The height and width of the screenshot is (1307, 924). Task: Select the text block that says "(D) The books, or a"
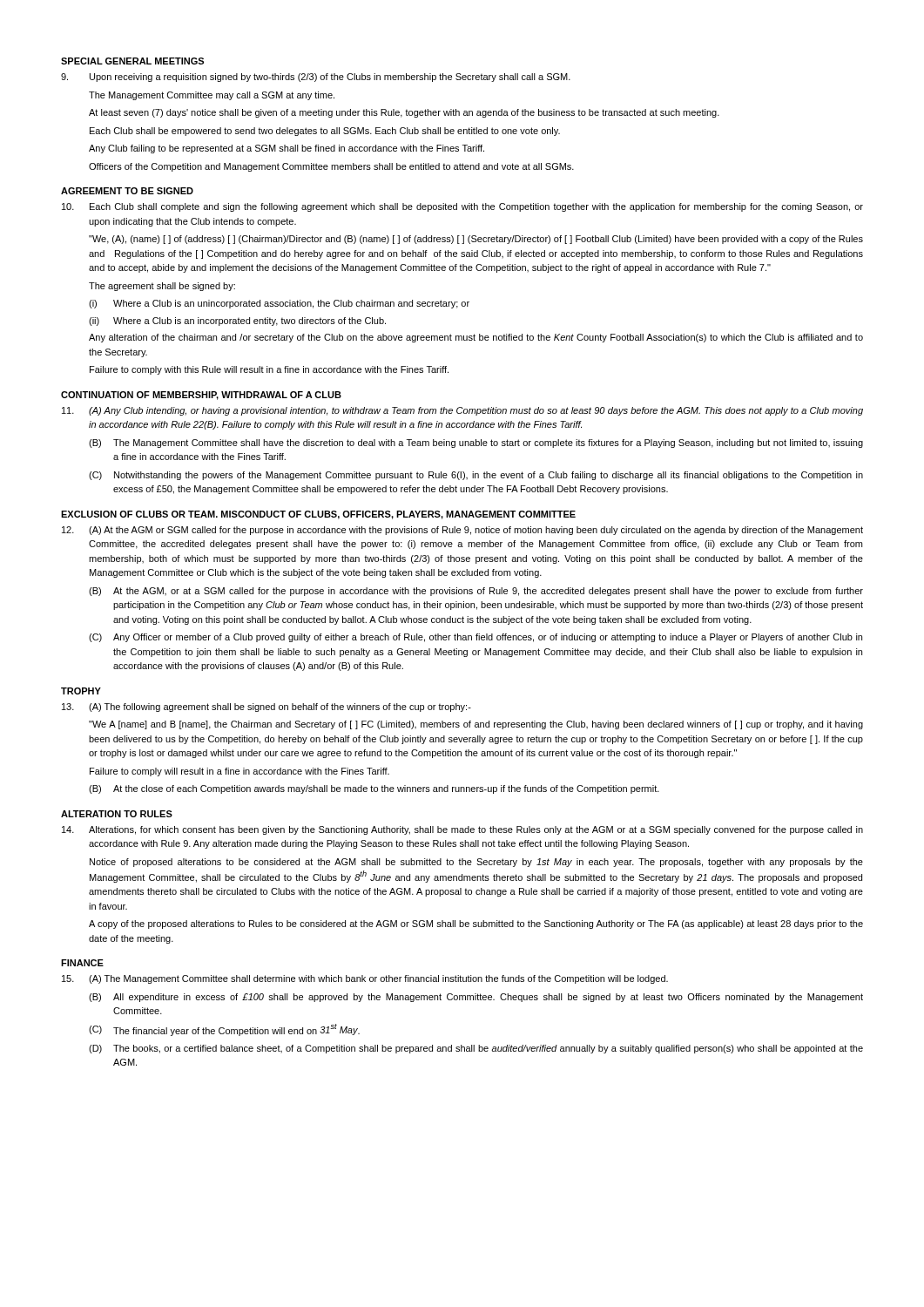476,1055
